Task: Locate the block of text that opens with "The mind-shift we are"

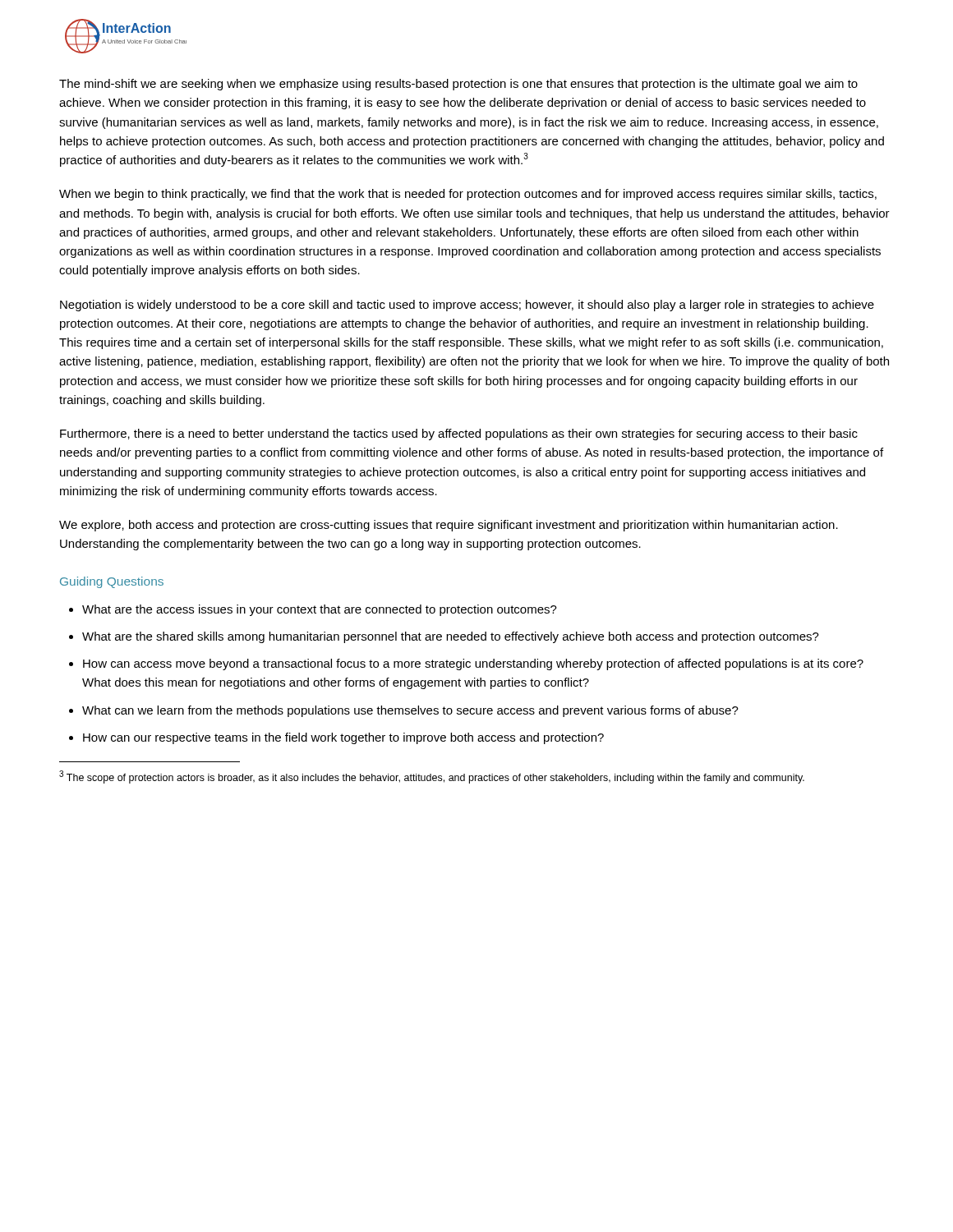Action: tap(476, 122)
